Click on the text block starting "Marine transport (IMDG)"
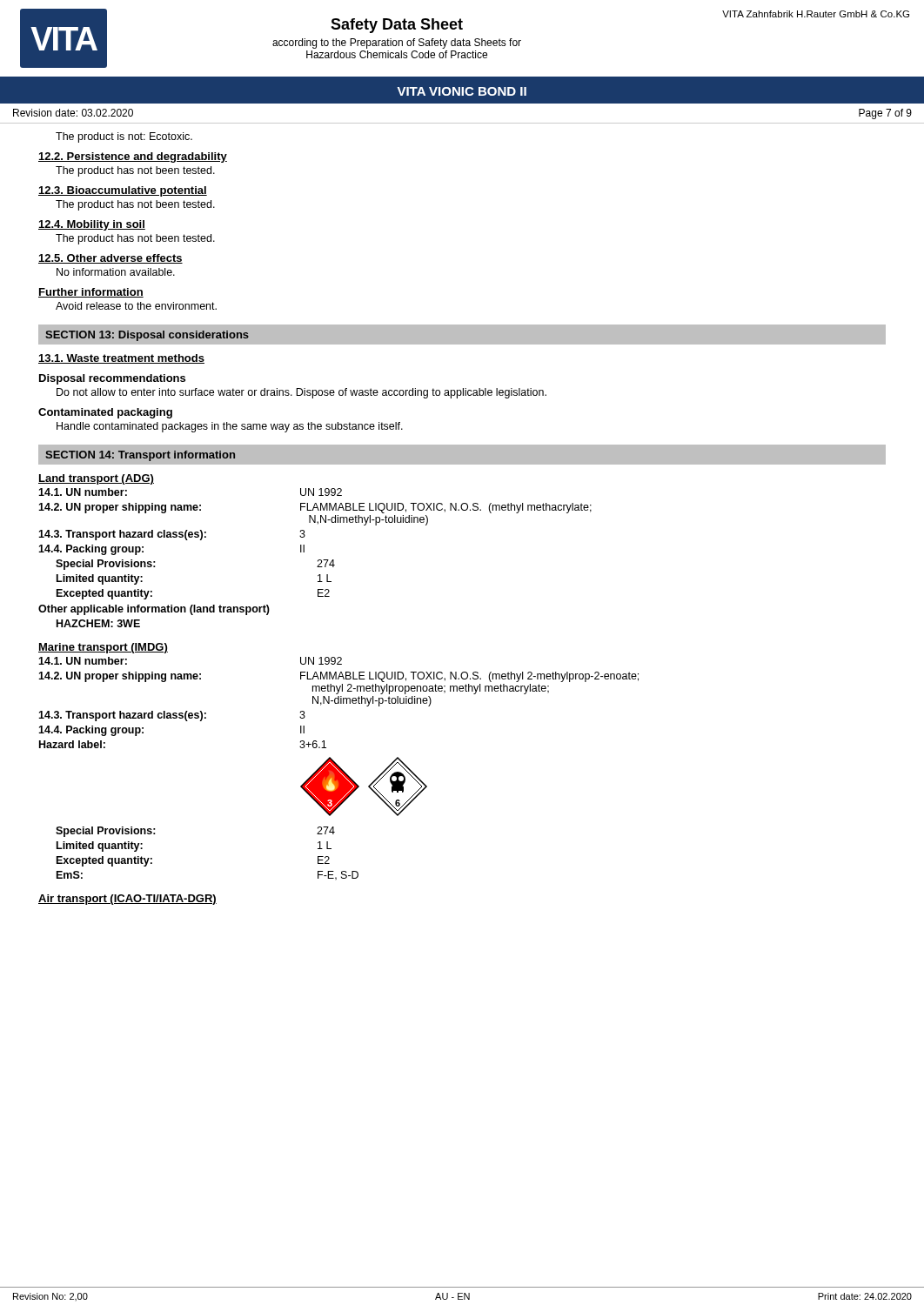The image size is (924, 1305). (103, 647)
